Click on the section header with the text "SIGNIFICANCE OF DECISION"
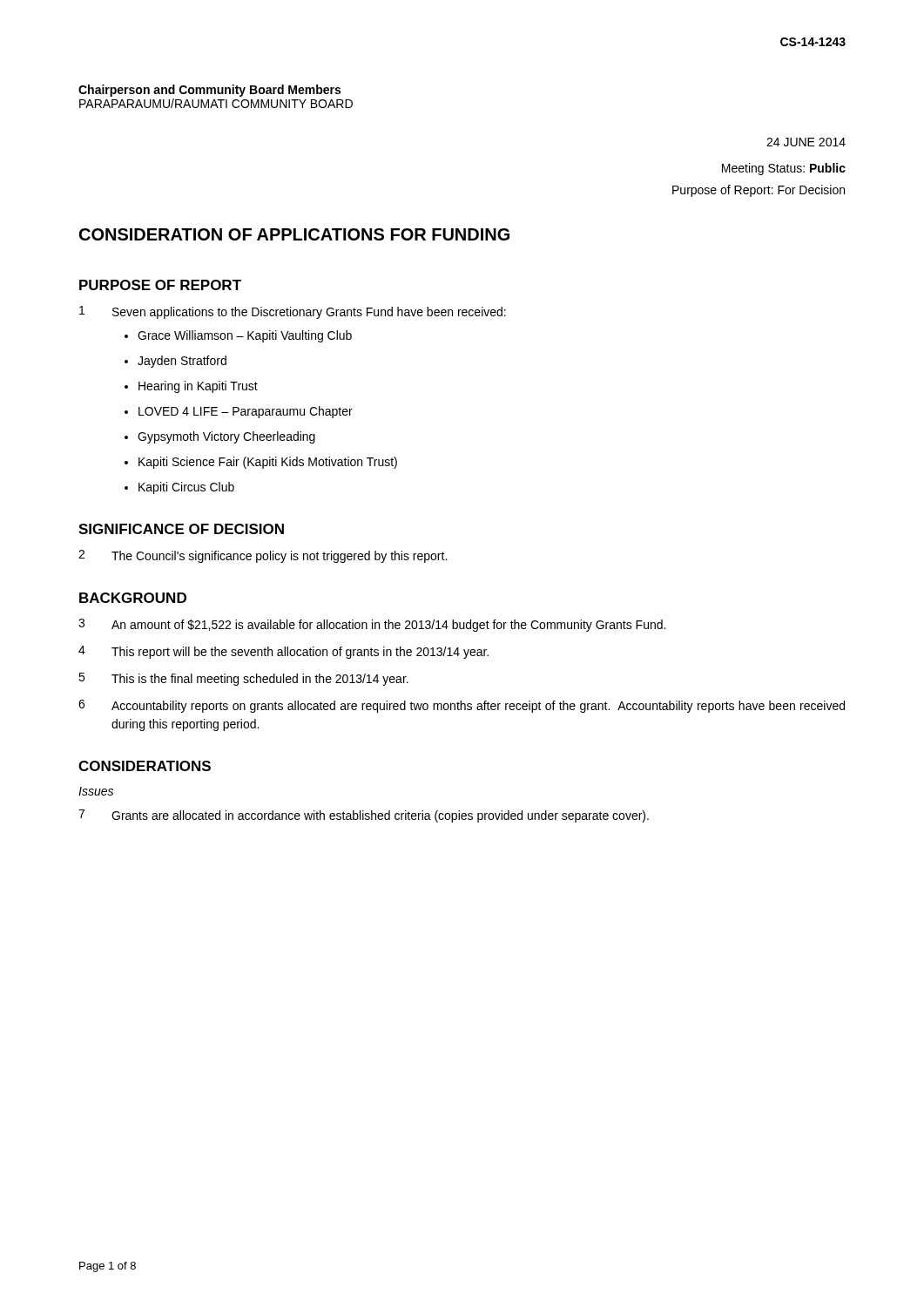 [x=181, y=529]
